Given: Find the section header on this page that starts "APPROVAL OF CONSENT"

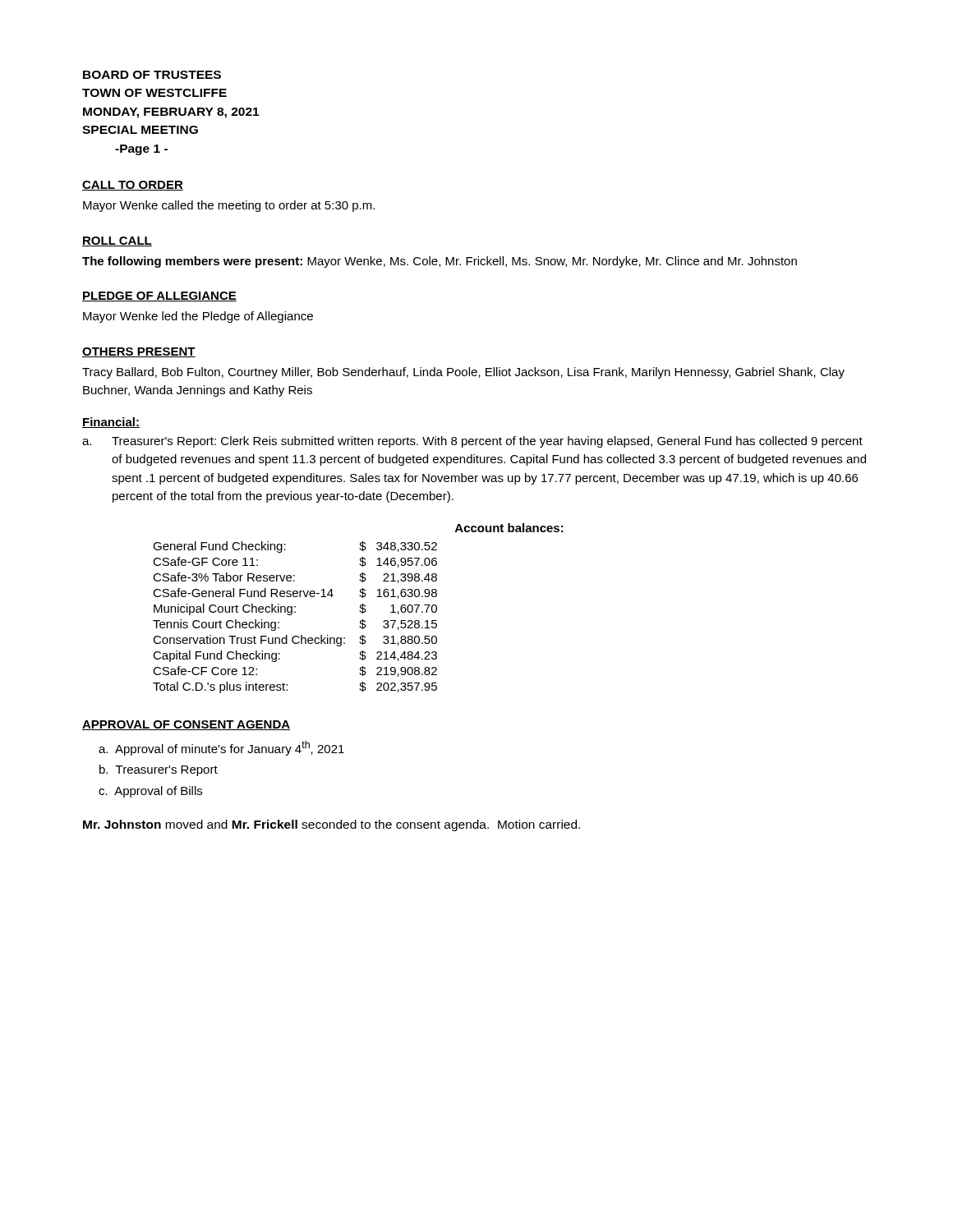Looking at the screenshot, I should 186,724.
